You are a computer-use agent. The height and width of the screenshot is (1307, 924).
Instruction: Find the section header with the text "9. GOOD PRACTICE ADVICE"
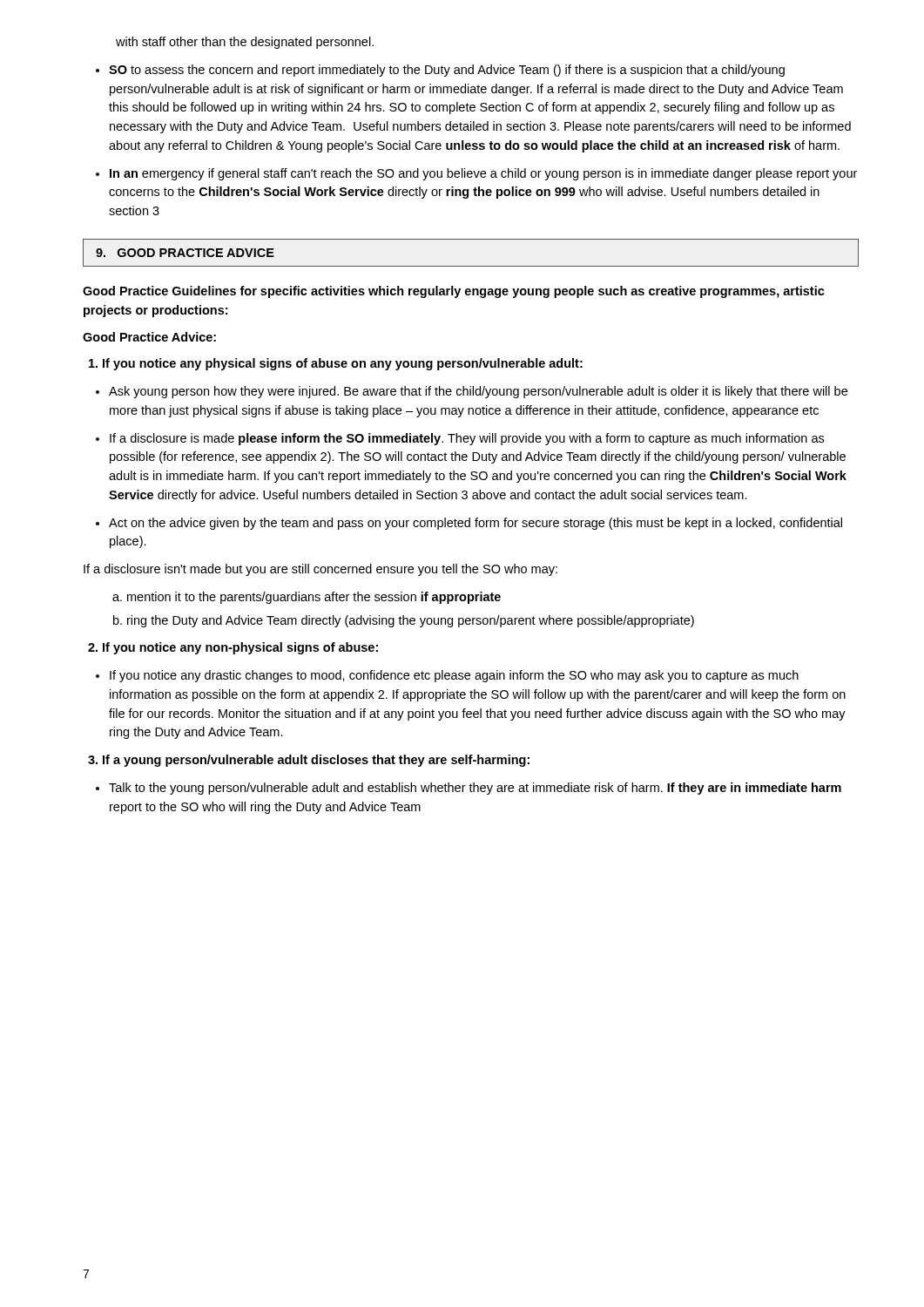click(185, 252)
